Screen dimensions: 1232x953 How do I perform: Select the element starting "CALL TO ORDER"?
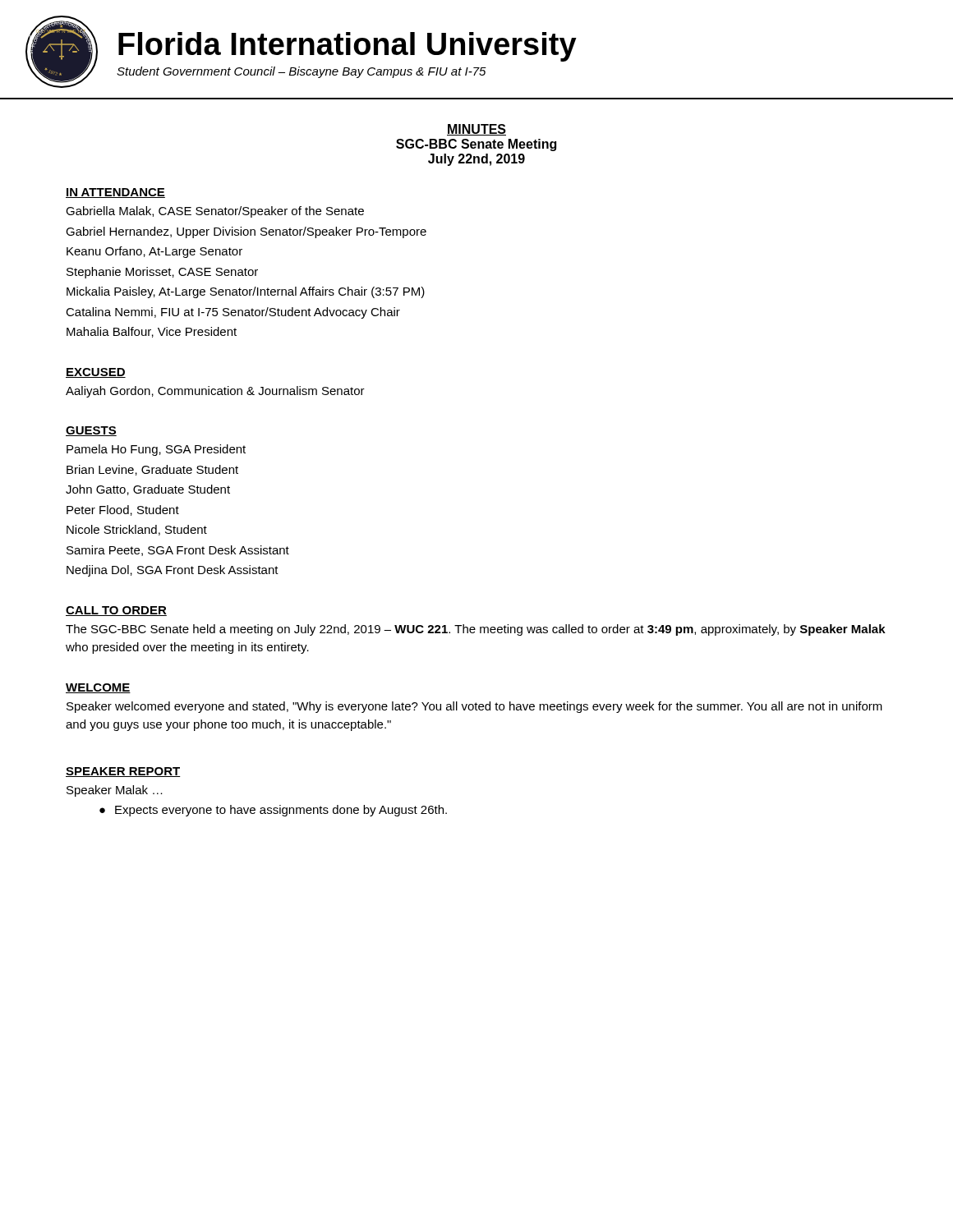[116, 609]
